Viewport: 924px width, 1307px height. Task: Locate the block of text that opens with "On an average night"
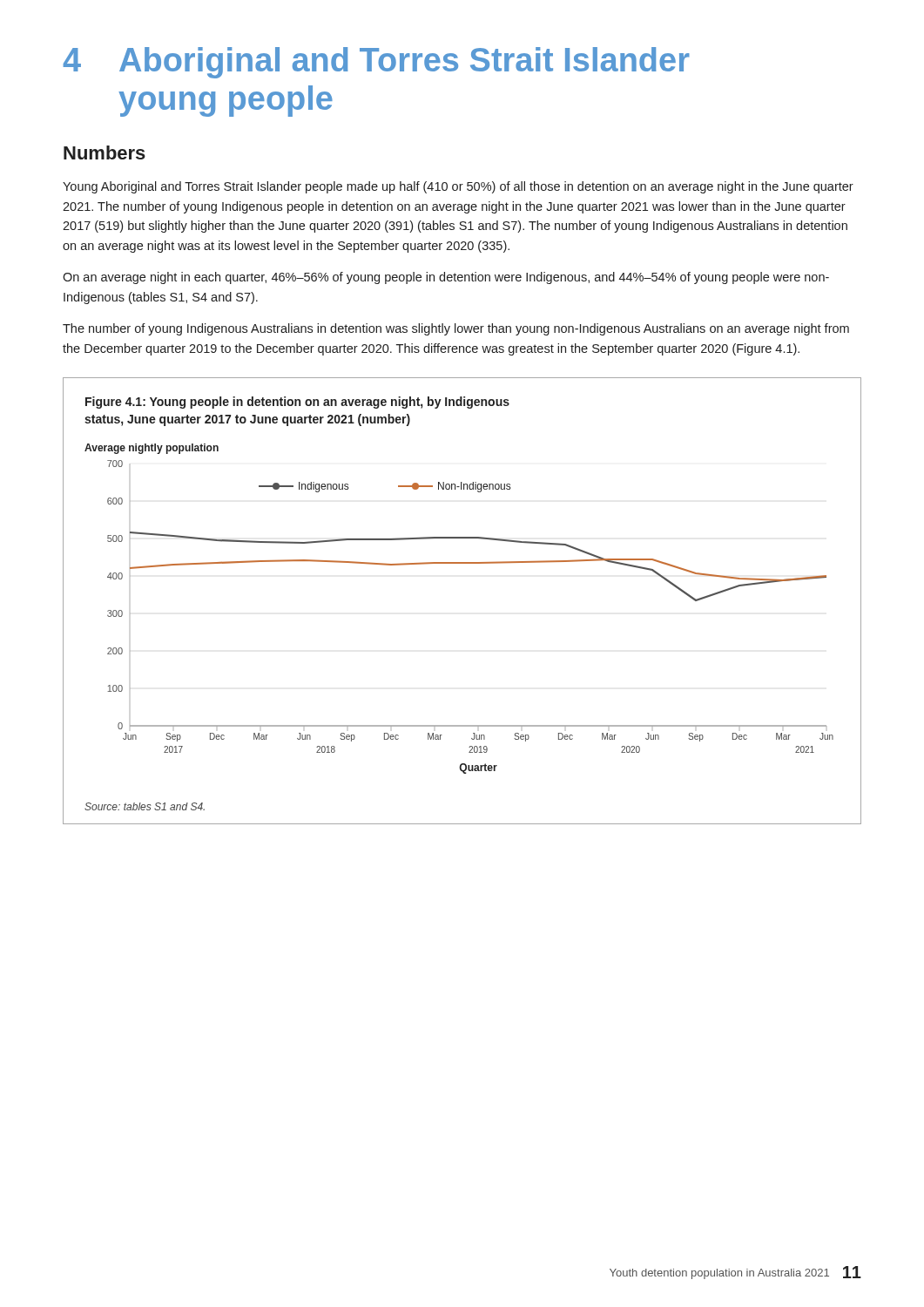click(446, 287)
